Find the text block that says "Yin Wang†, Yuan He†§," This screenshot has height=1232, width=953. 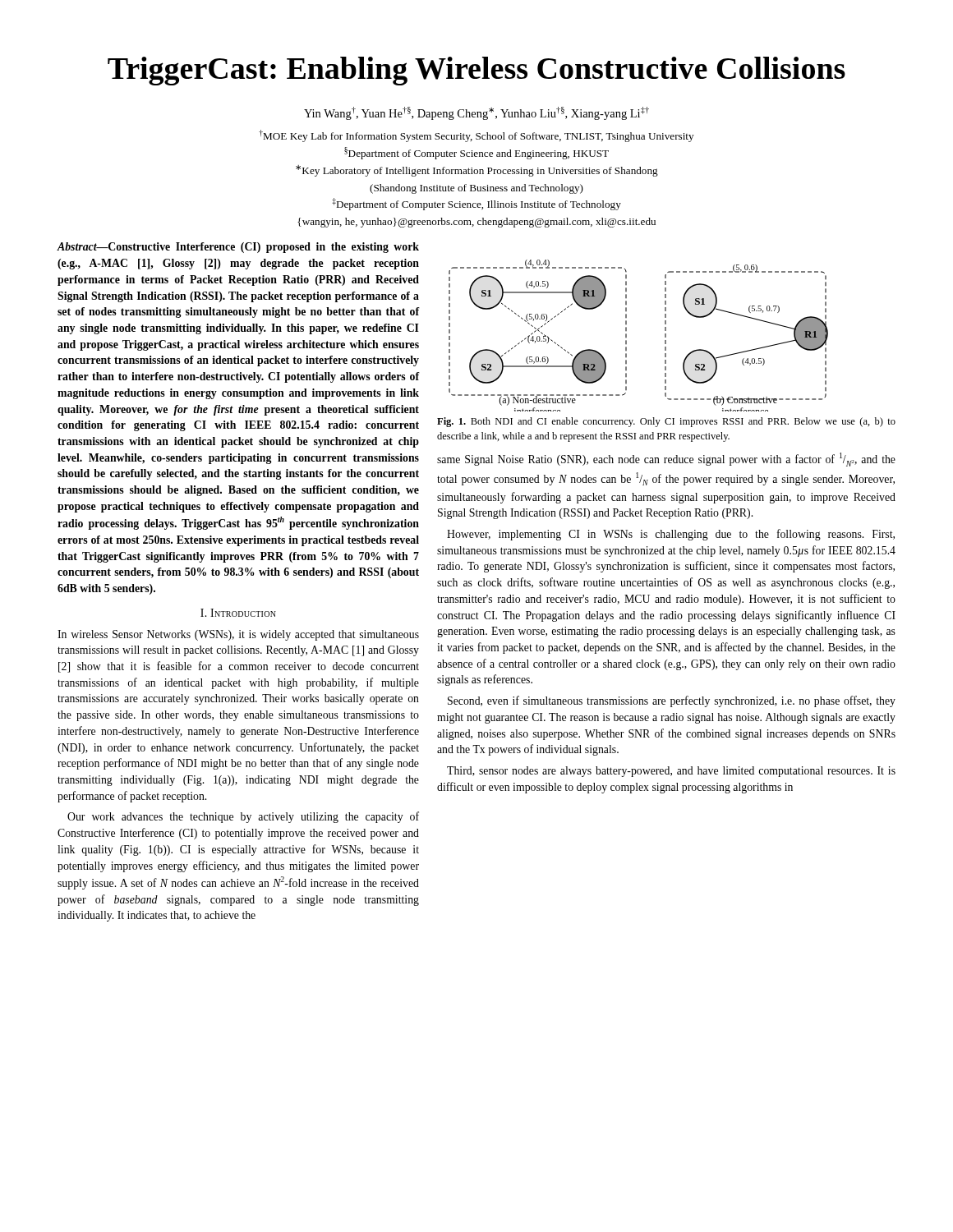click(476, 112)
